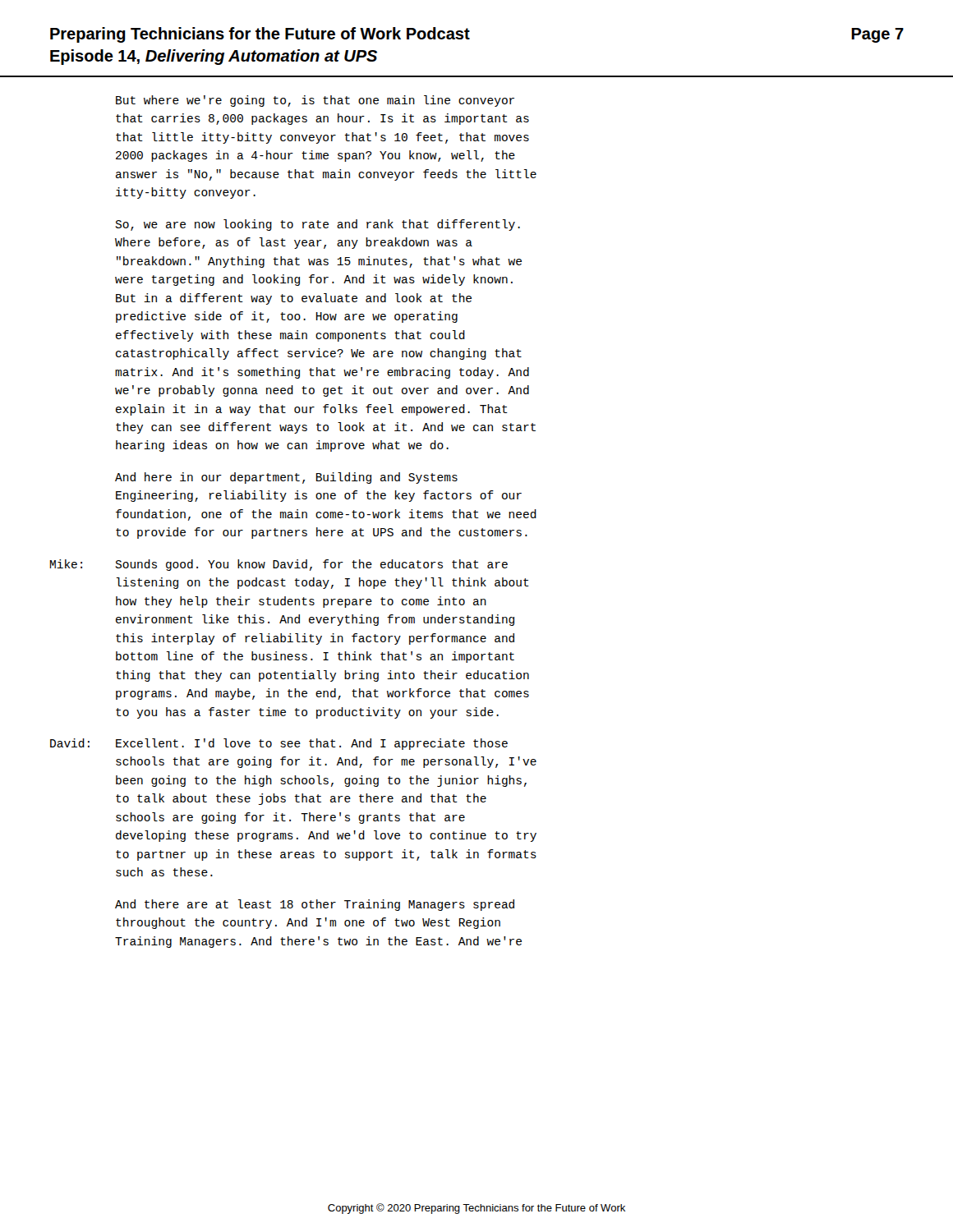Locate the text block containing "And here in"
The image size is (953, 1232).
click(326, 506)
